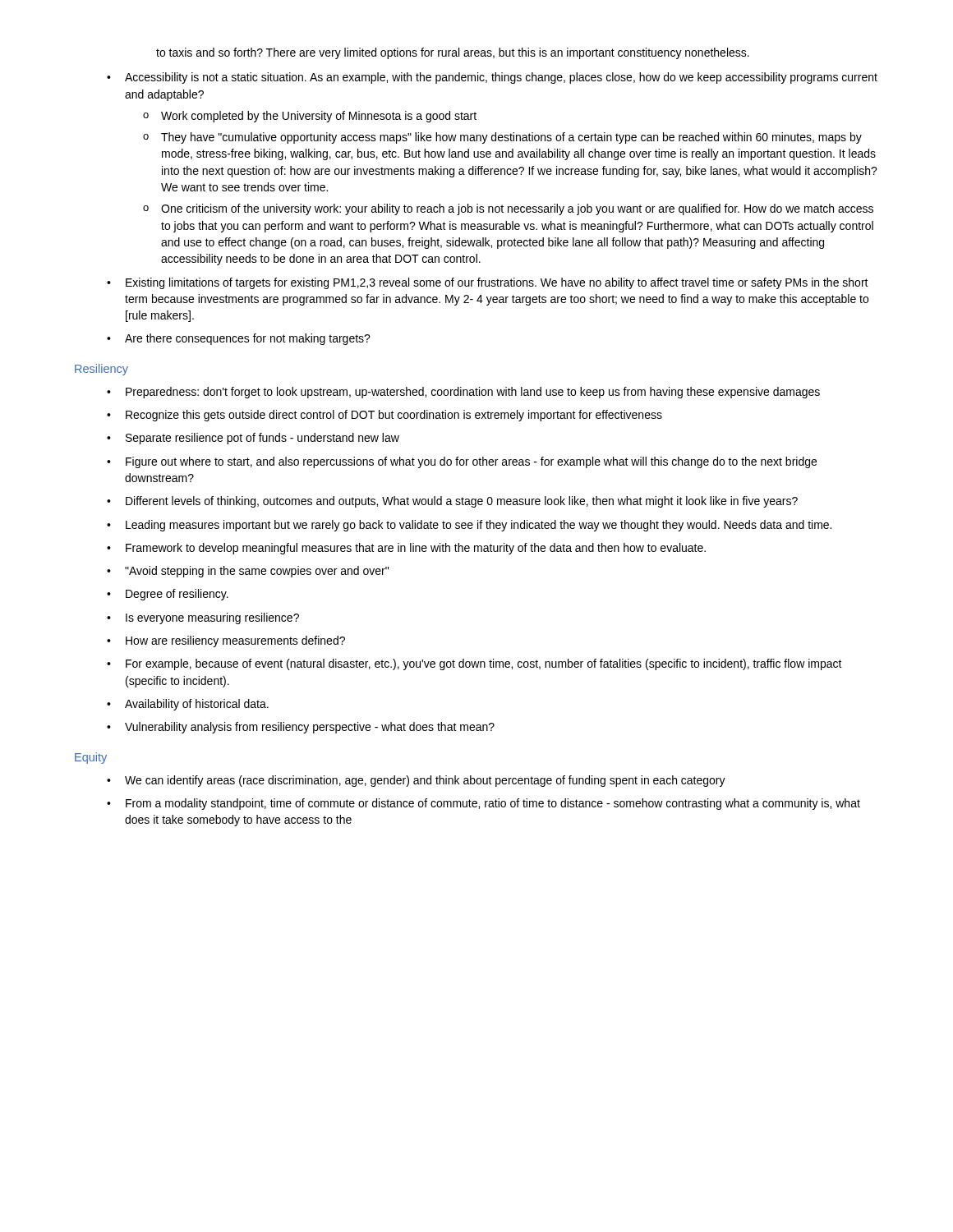
Task: Navigate to the element starting "Existing limitations of targets for existing"
Action: click(493, 299)
